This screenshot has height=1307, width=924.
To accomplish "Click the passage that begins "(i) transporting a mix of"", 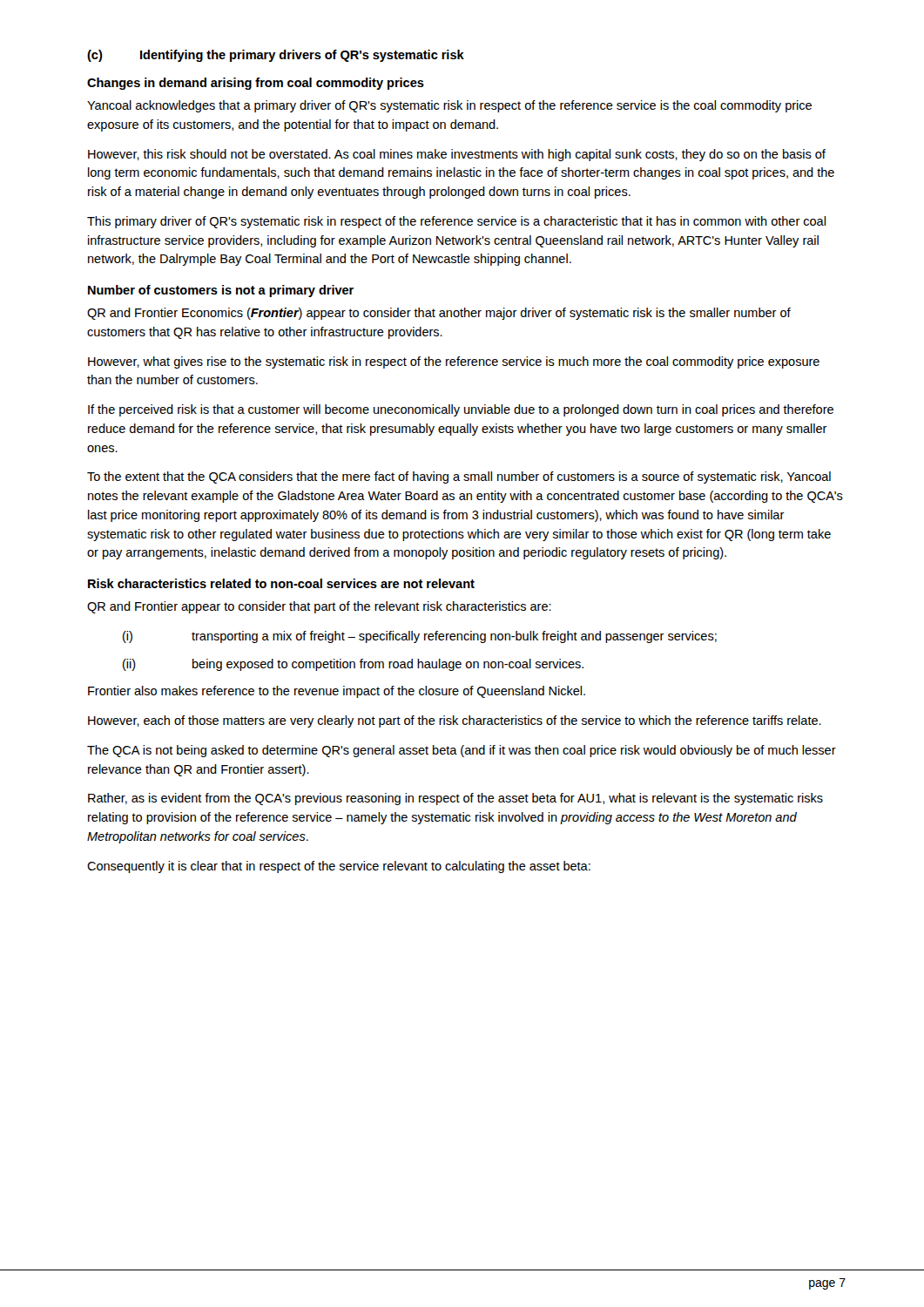I will point(466,637).
